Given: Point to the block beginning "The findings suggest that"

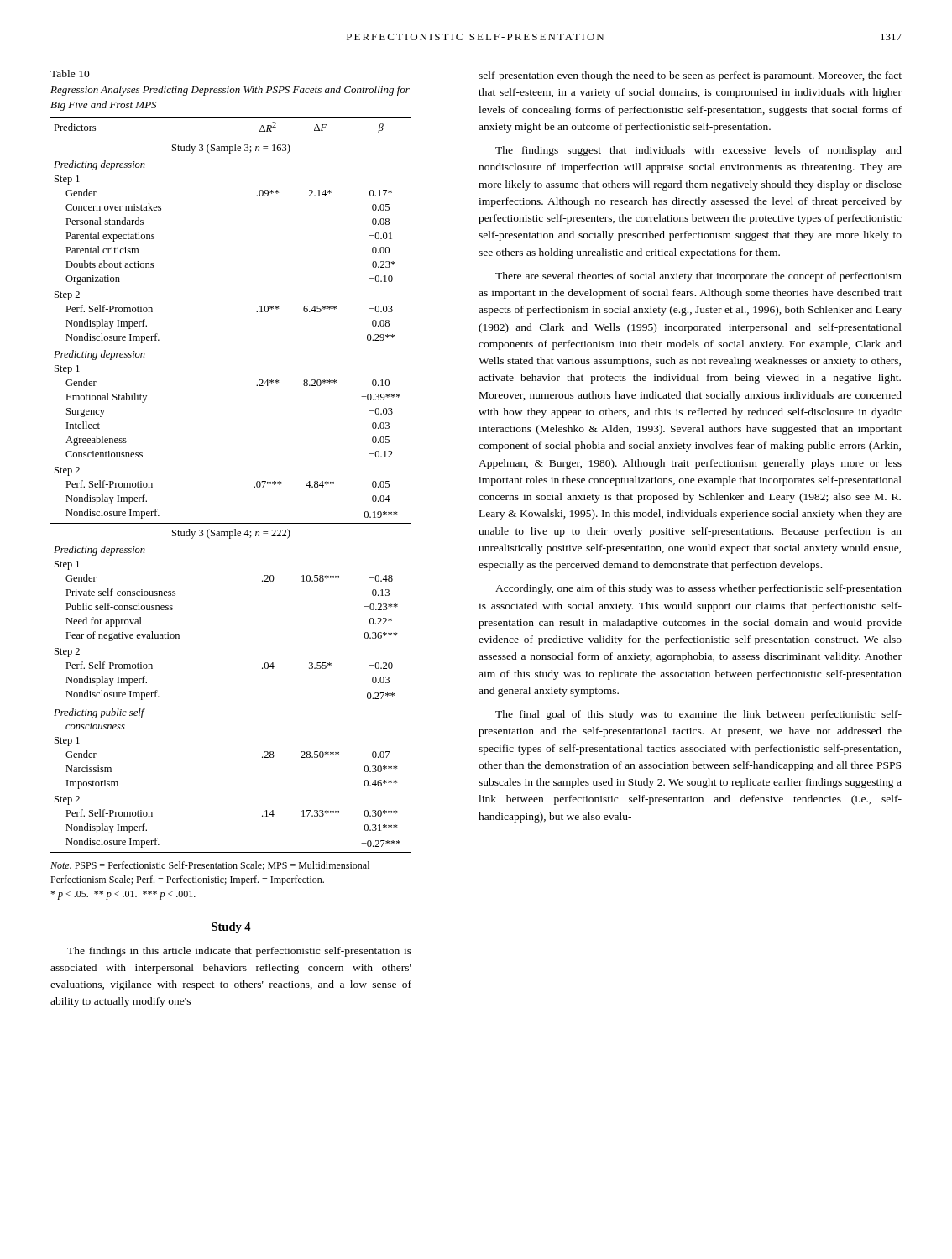Looking at the screenshot, I should click(690, 201).
